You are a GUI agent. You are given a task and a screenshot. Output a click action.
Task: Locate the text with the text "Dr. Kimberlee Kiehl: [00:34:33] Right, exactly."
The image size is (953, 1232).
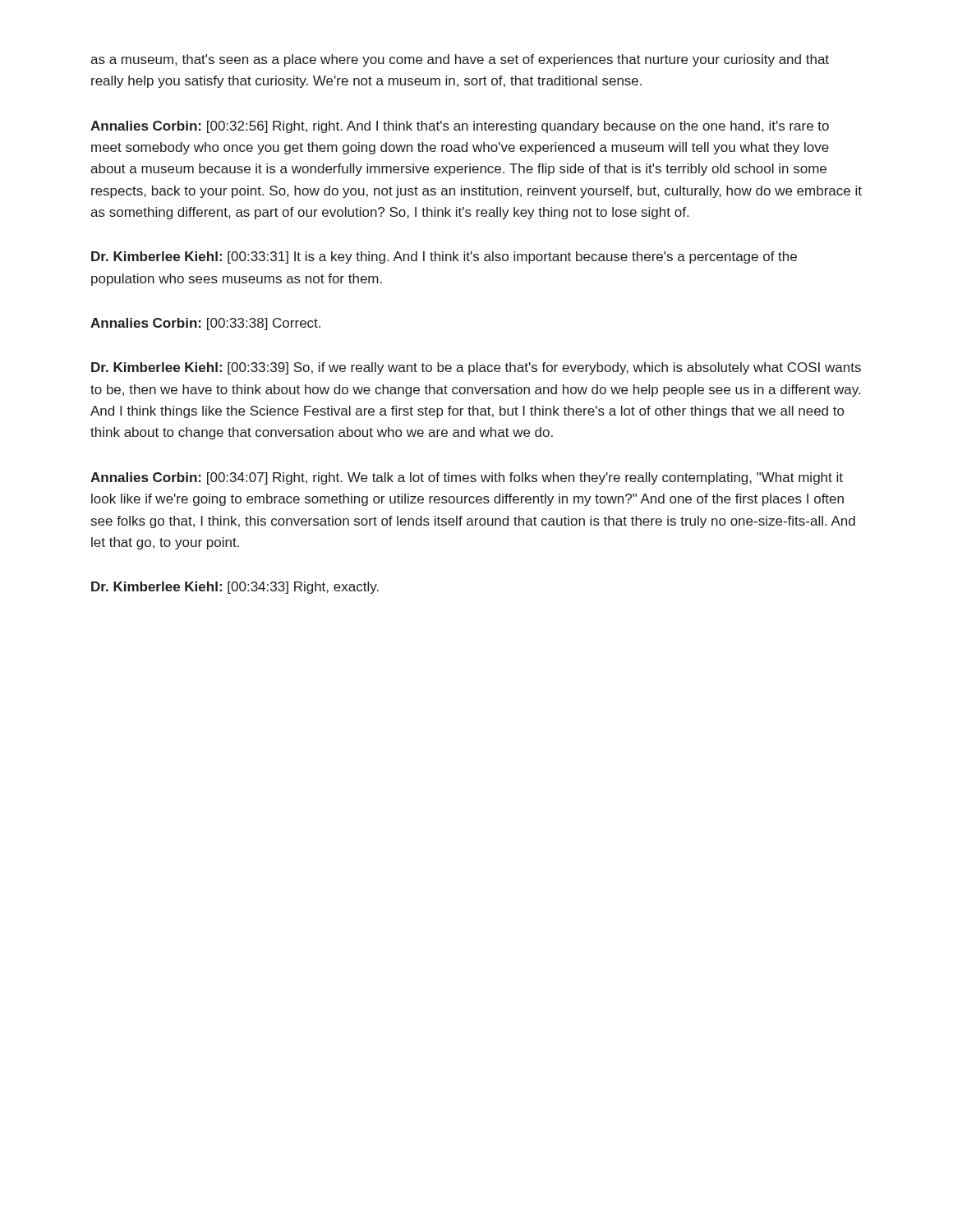235,587
